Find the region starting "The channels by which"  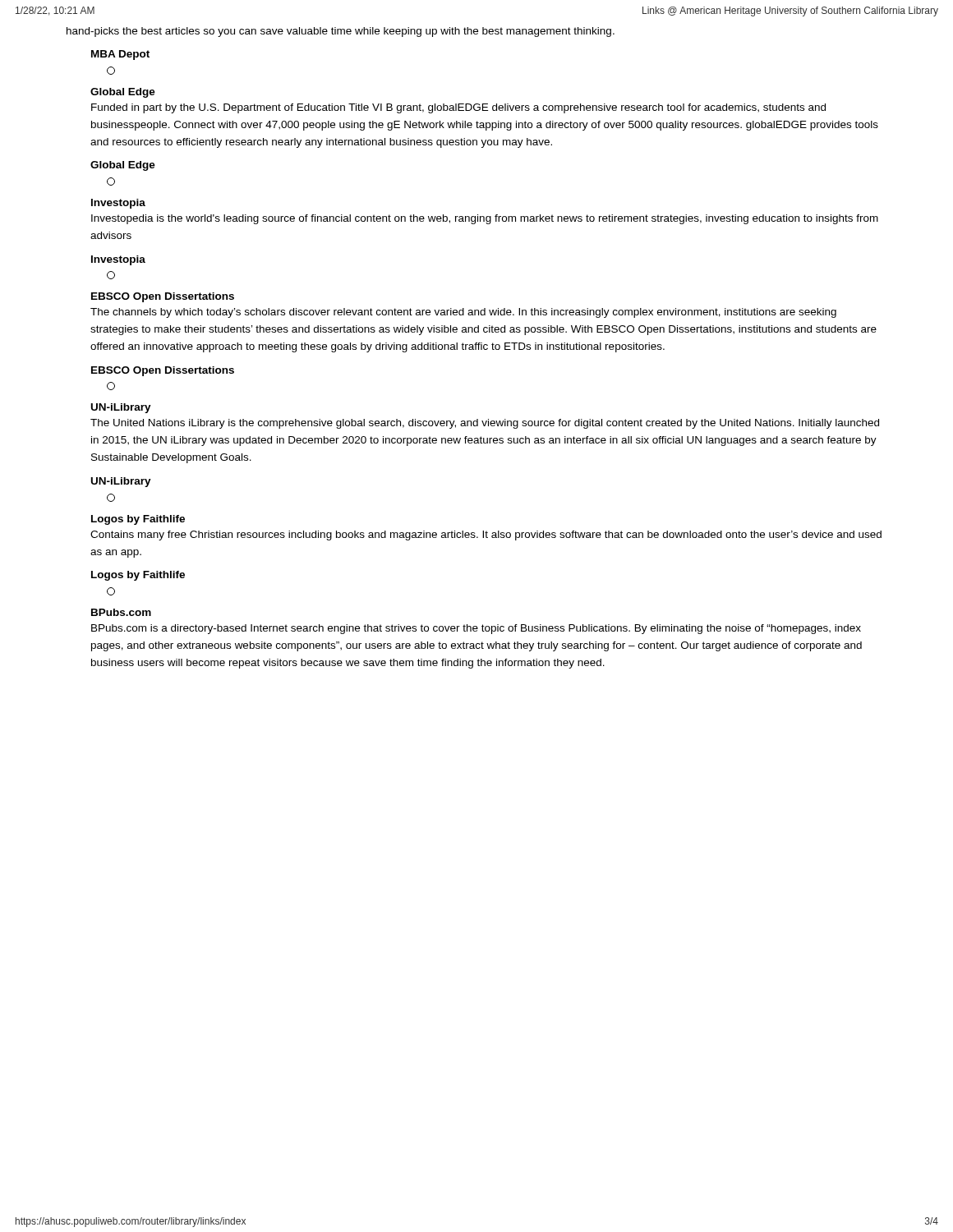pyautogui.click(x=483, y=329)
